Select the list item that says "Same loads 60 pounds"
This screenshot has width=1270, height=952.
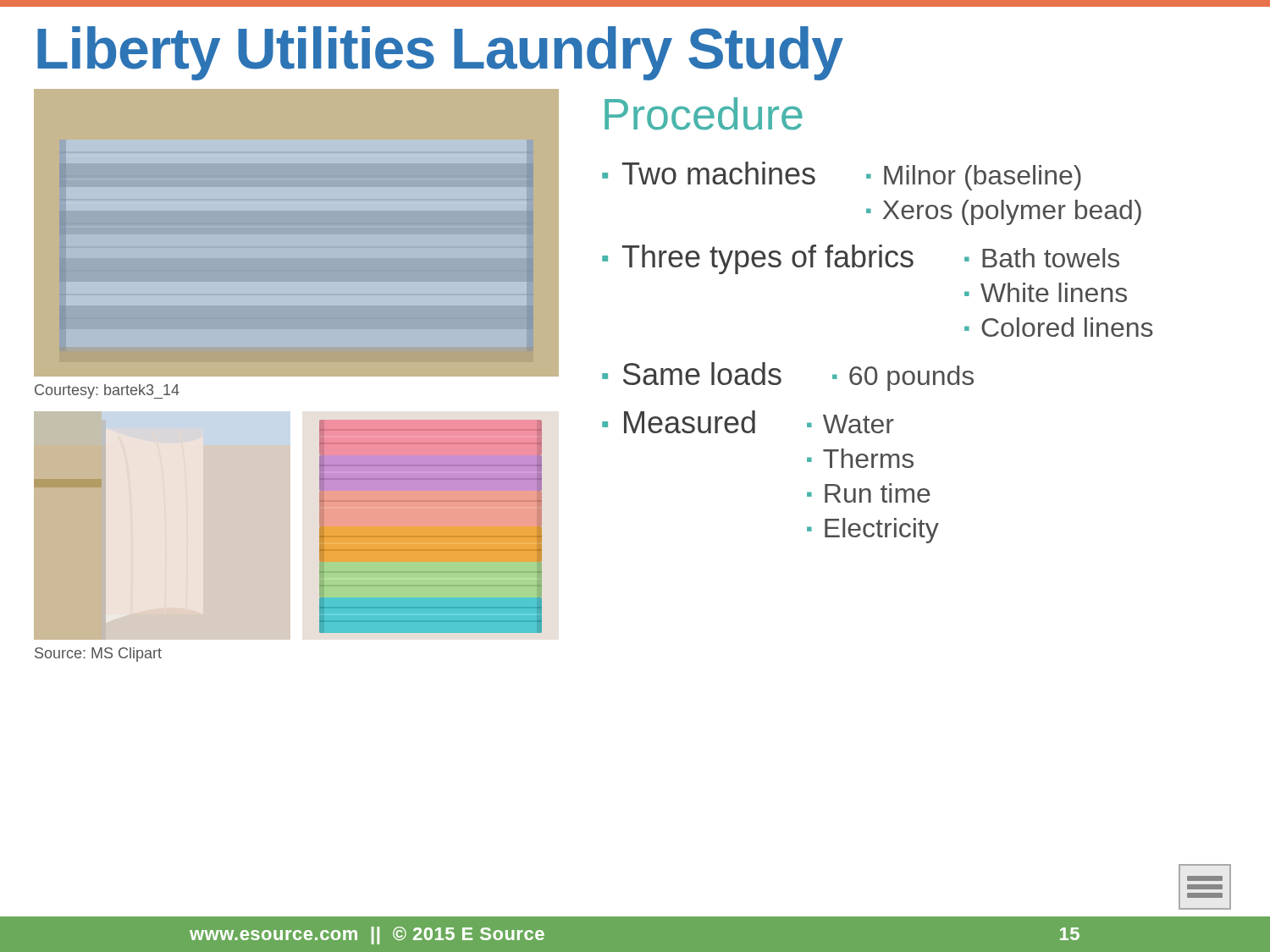(692, 376)
